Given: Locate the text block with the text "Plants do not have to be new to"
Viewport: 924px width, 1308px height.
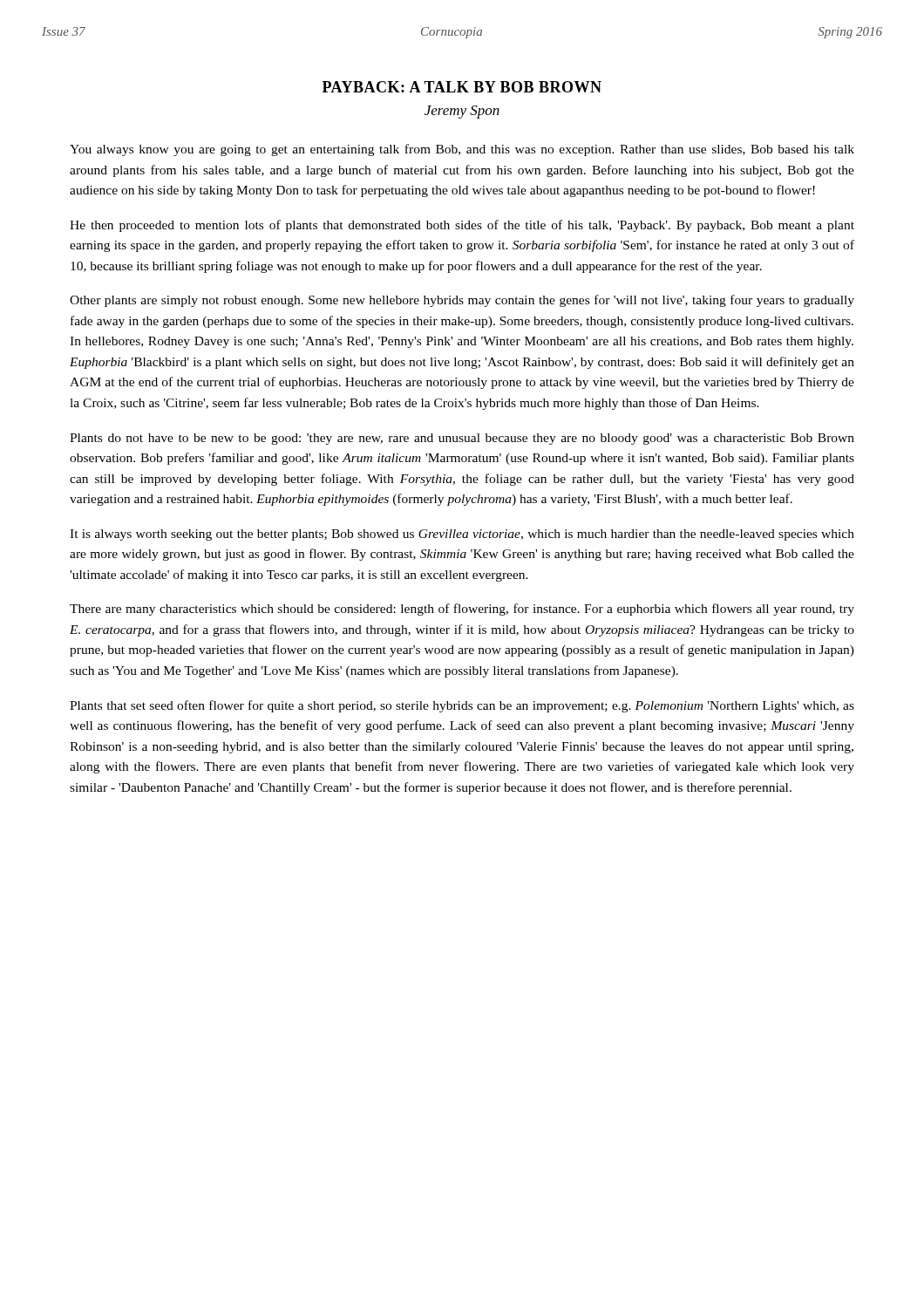Looking at the screenshot, I should 462,468.
